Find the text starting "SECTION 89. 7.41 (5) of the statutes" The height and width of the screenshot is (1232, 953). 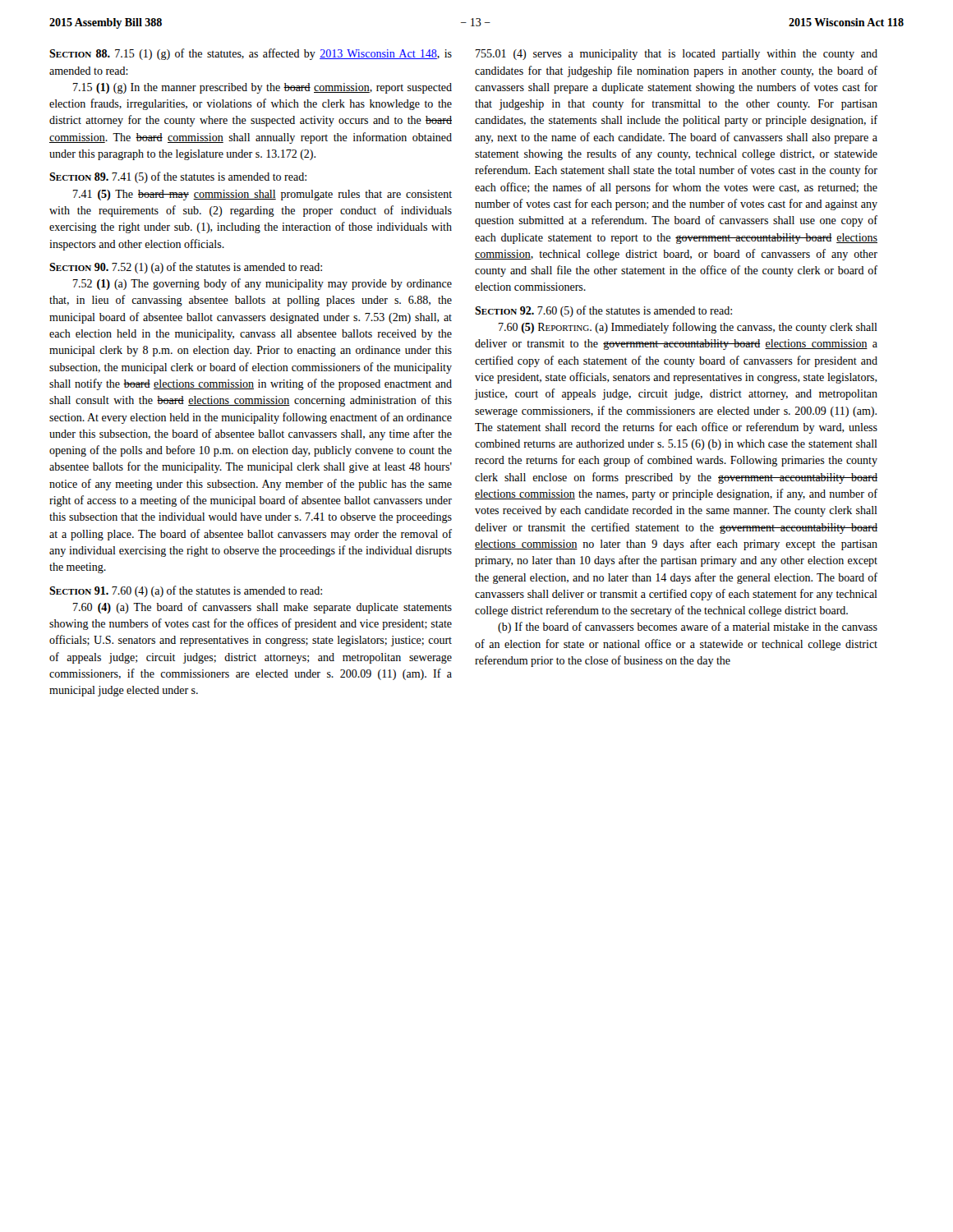pos(251,211)
